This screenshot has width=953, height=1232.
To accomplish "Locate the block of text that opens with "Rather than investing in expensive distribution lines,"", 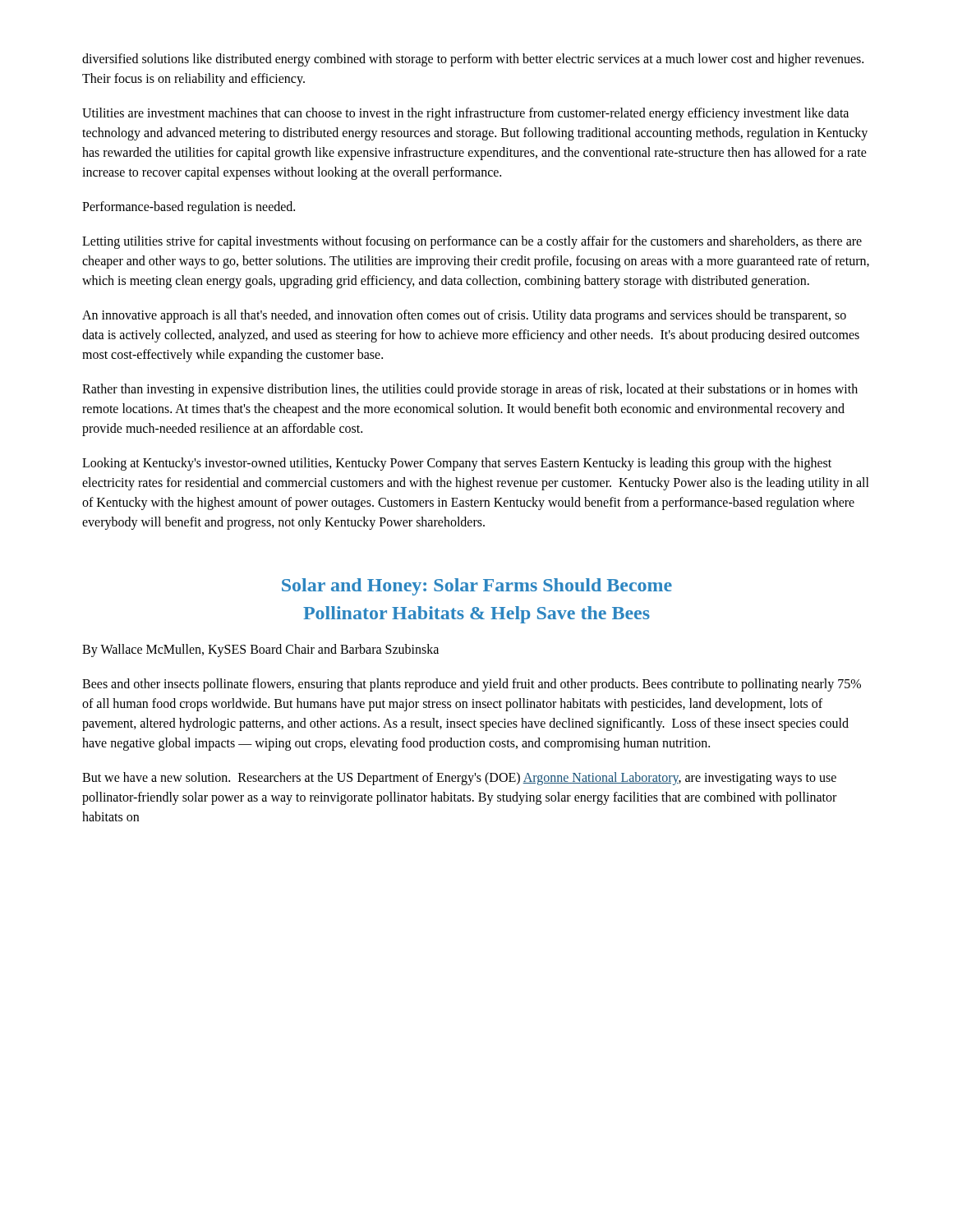I will 470,409.
